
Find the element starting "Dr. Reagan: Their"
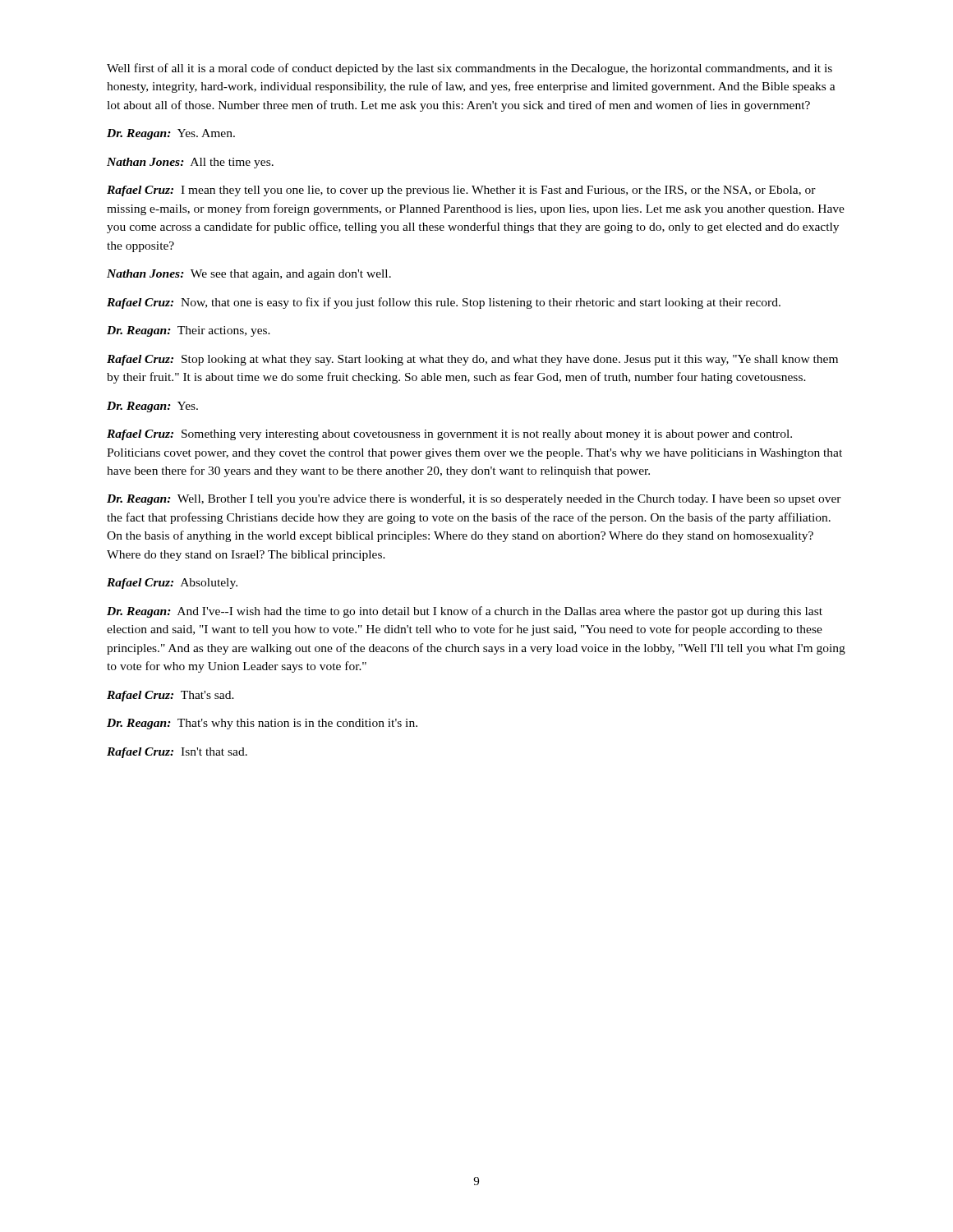click(189, 330)
